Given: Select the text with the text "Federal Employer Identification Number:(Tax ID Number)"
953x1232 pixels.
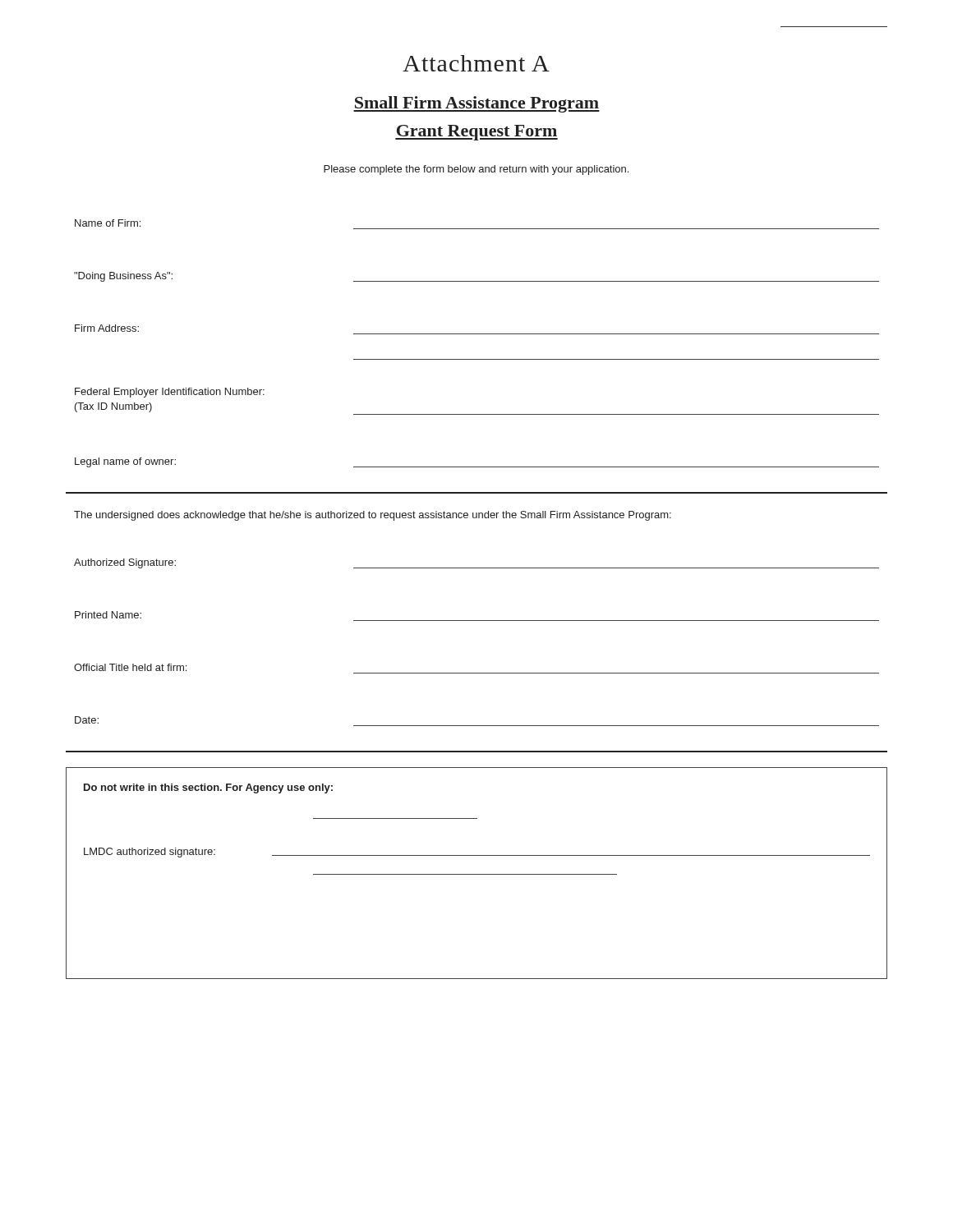Looking at the screenshot, I should click(x=170, y=393).
